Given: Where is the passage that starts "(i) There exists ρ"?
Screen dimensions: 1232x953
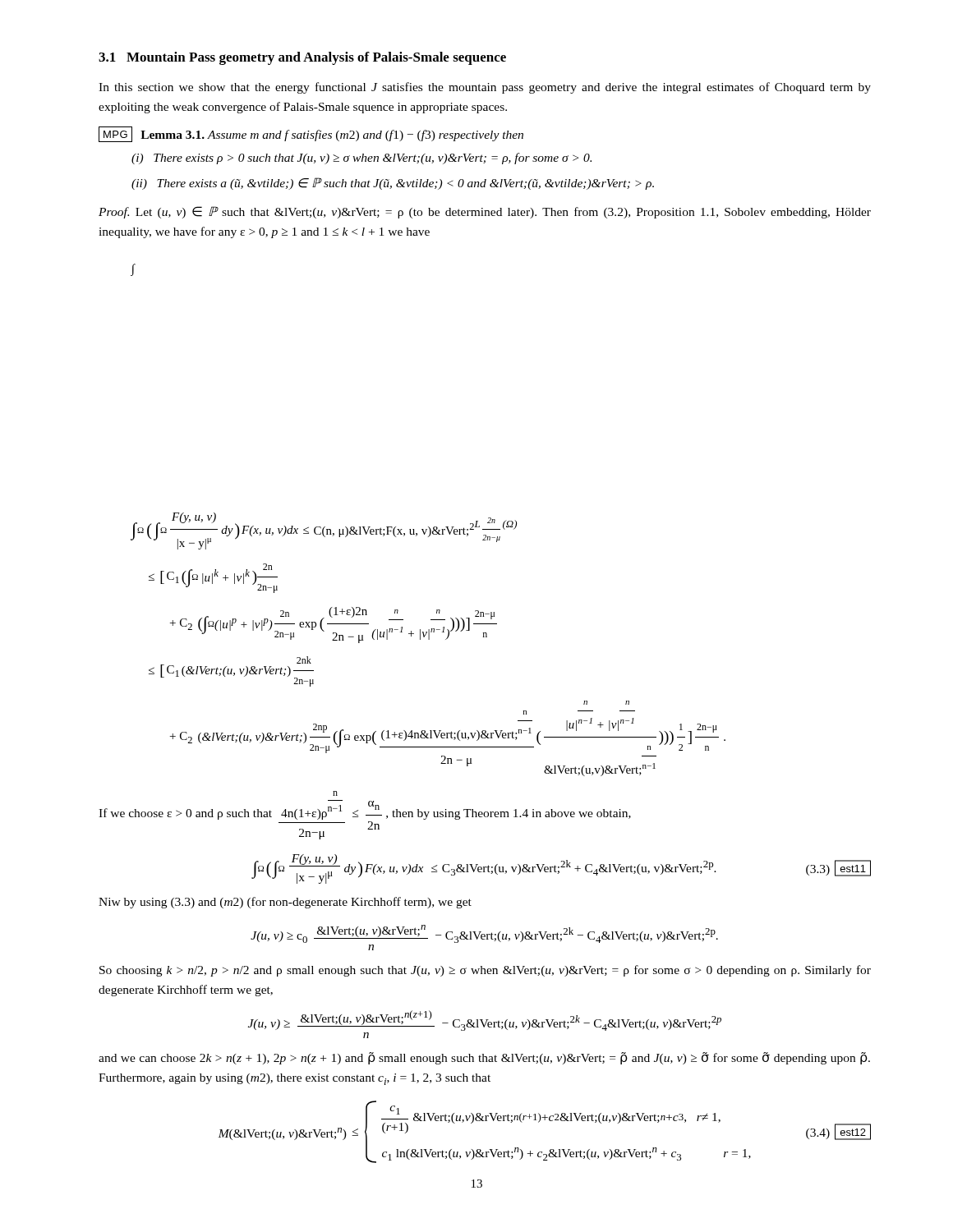Looking at the screenshot, I should [362, 157].
